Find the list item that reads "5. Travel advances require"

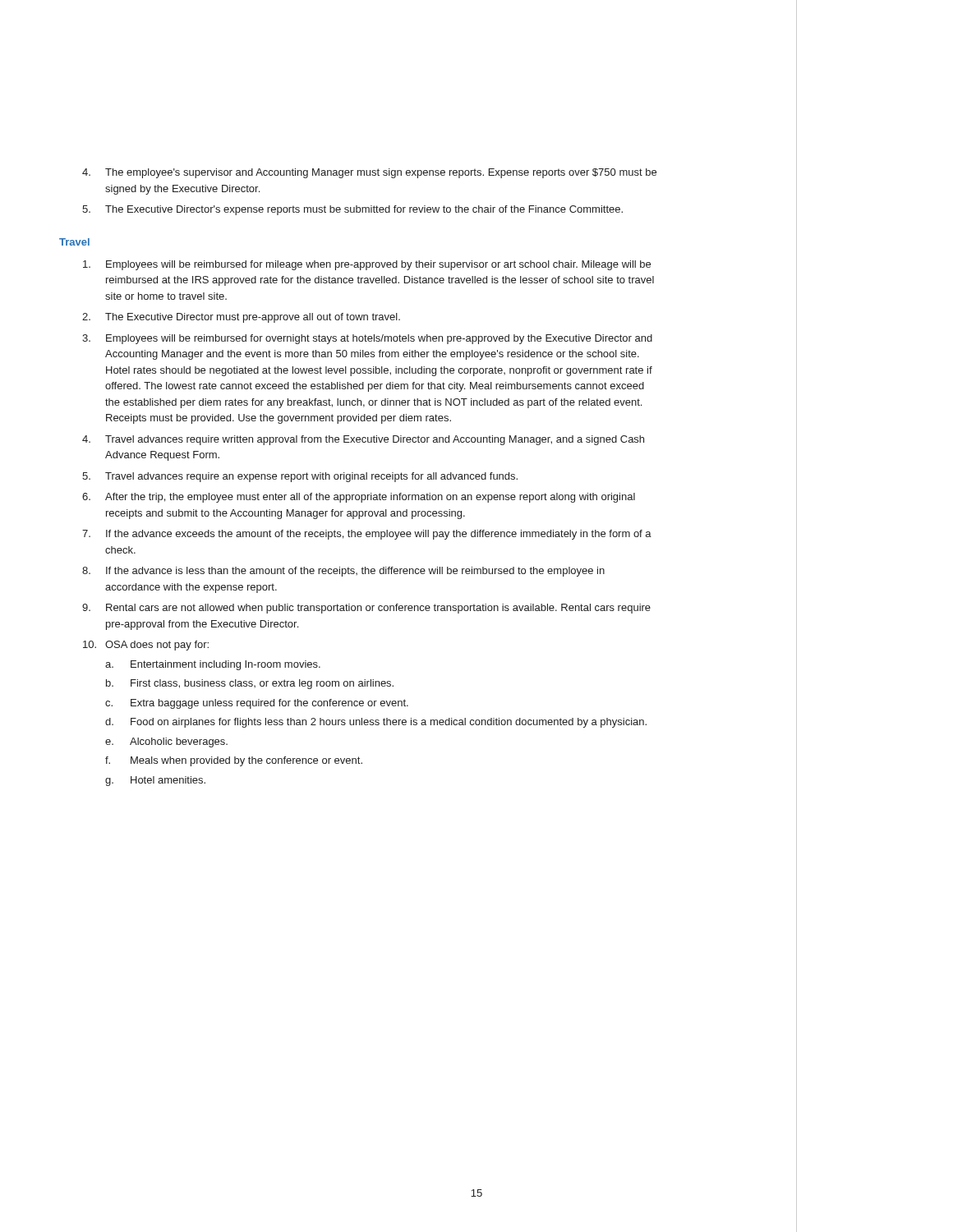coord(370,476)
